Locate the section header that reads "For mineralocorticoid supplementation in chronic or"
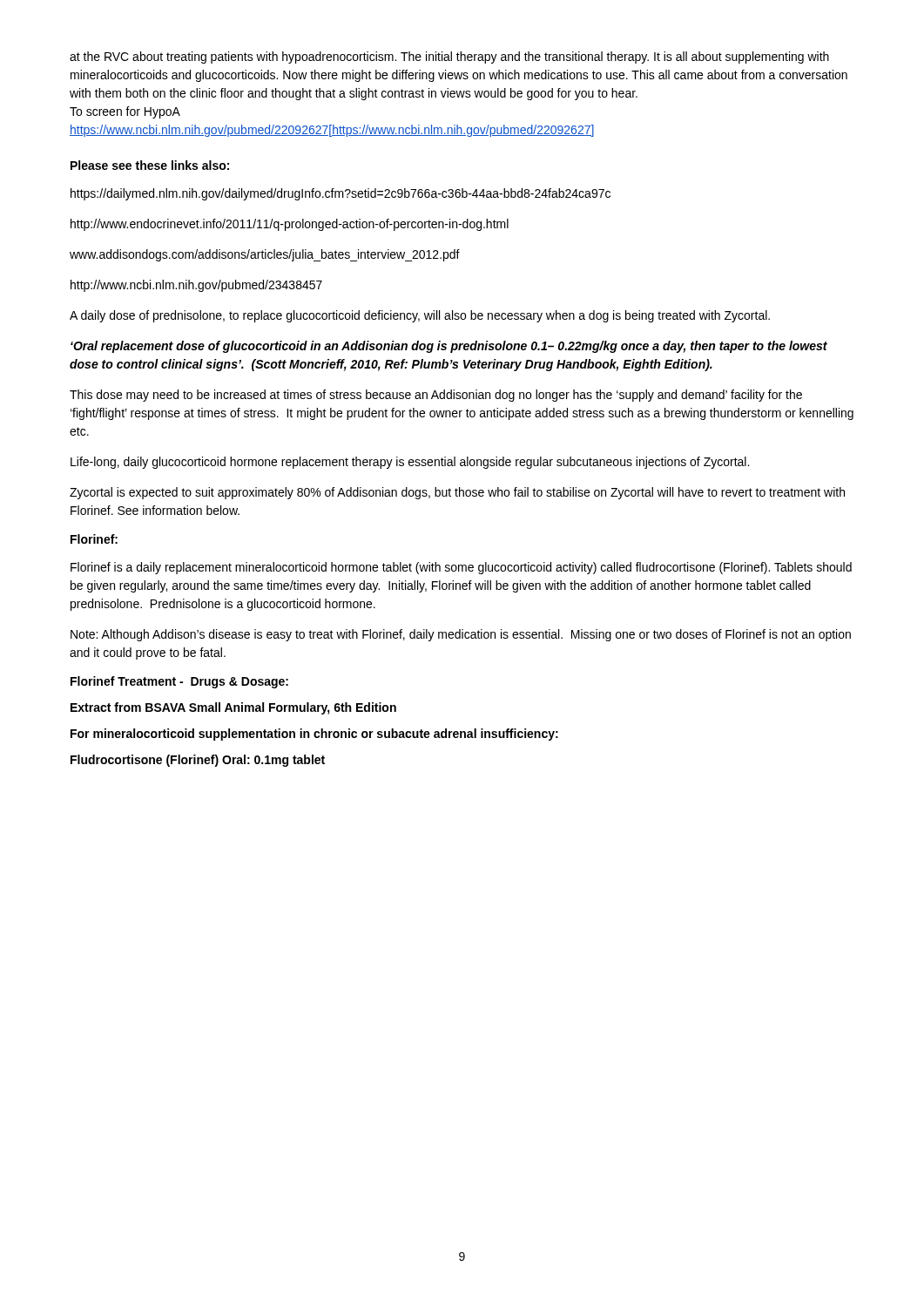This screenshot has width=924, height=1307. coord(314,734)
